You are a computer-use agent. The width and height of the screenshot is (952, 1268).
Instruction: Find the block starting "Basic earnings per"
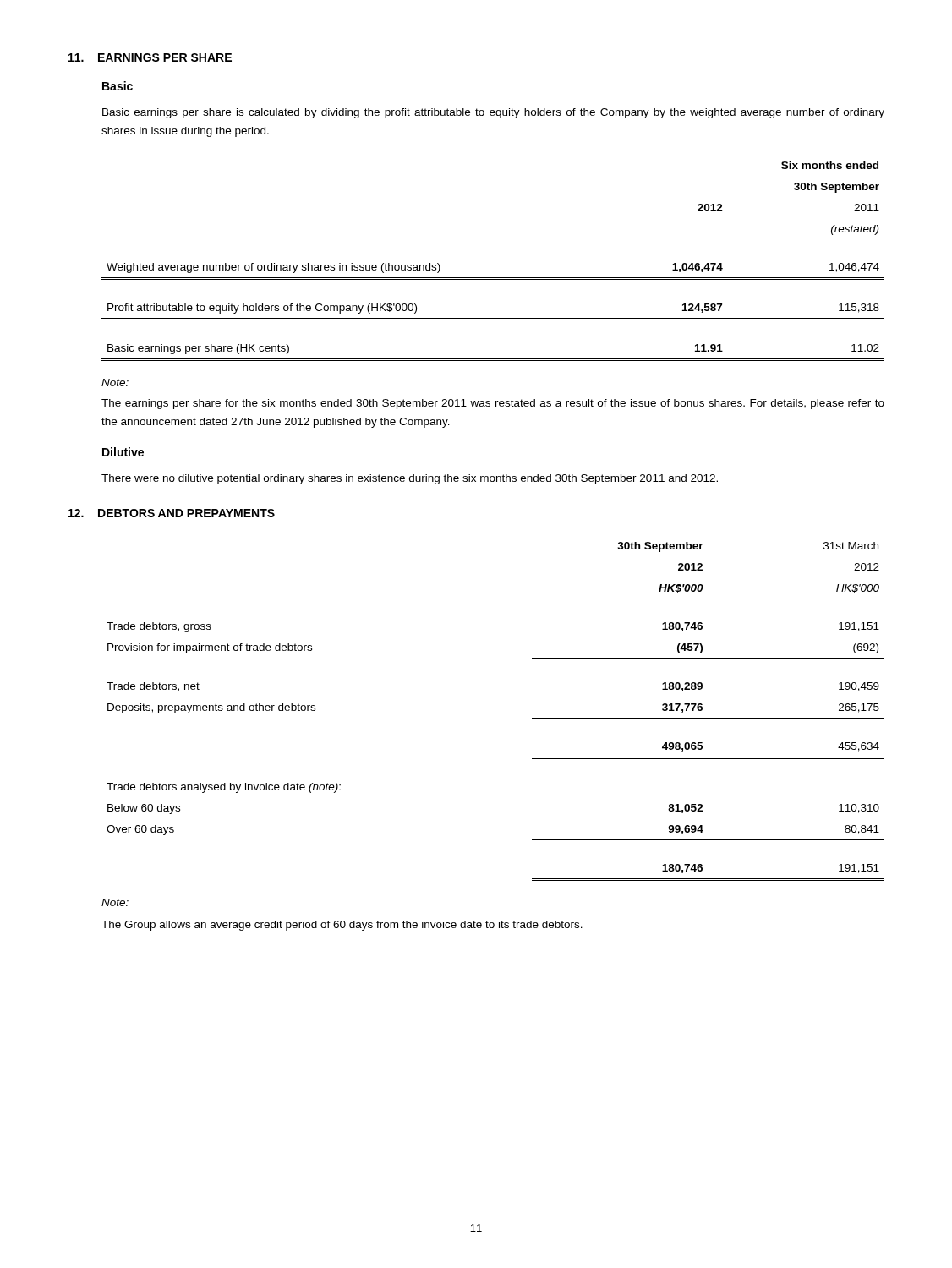click(x=493, y=121)
